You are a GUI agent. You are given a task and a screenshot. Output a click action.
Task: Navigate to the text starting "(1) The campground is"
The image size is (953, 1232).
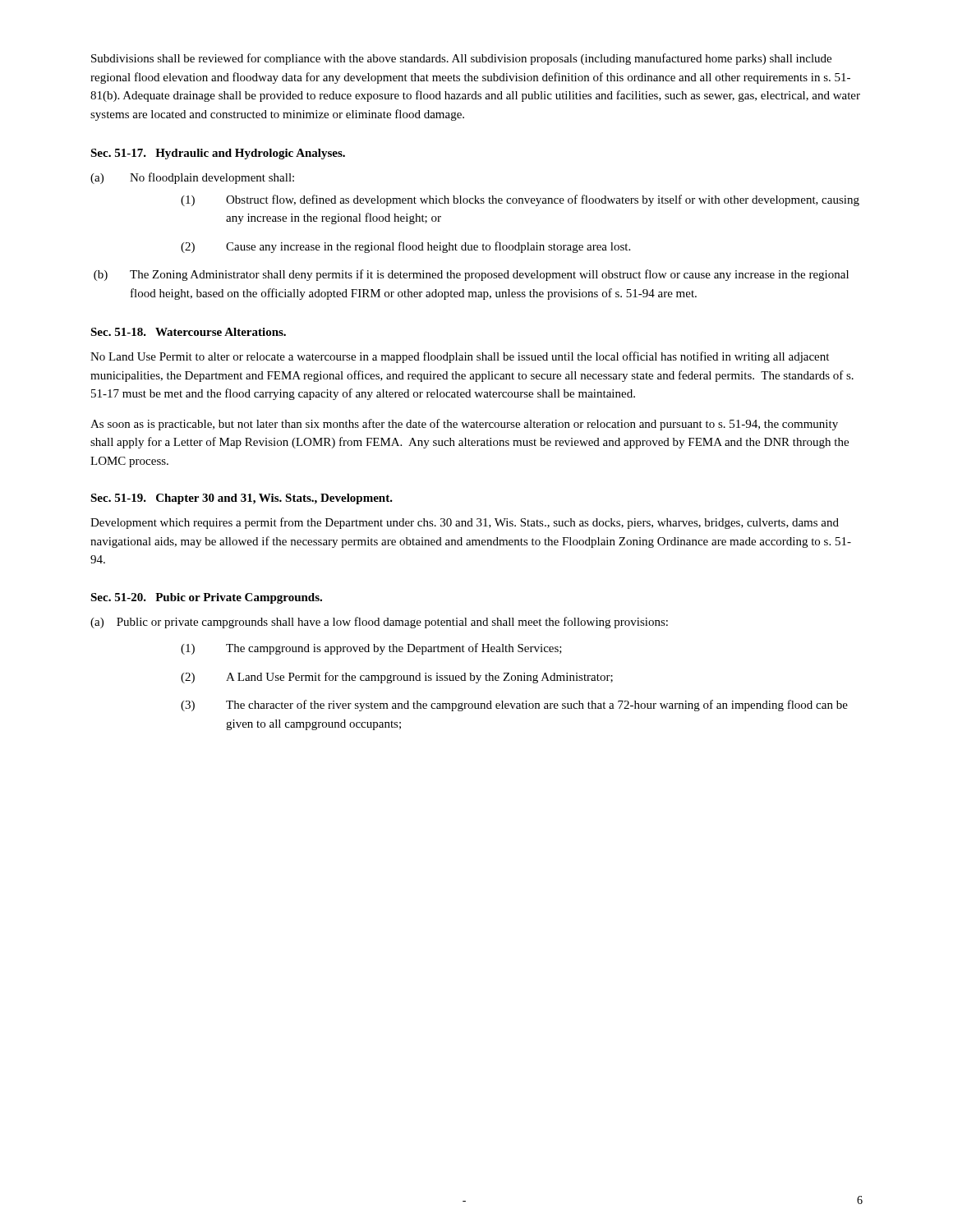click(x=518, y=648)
